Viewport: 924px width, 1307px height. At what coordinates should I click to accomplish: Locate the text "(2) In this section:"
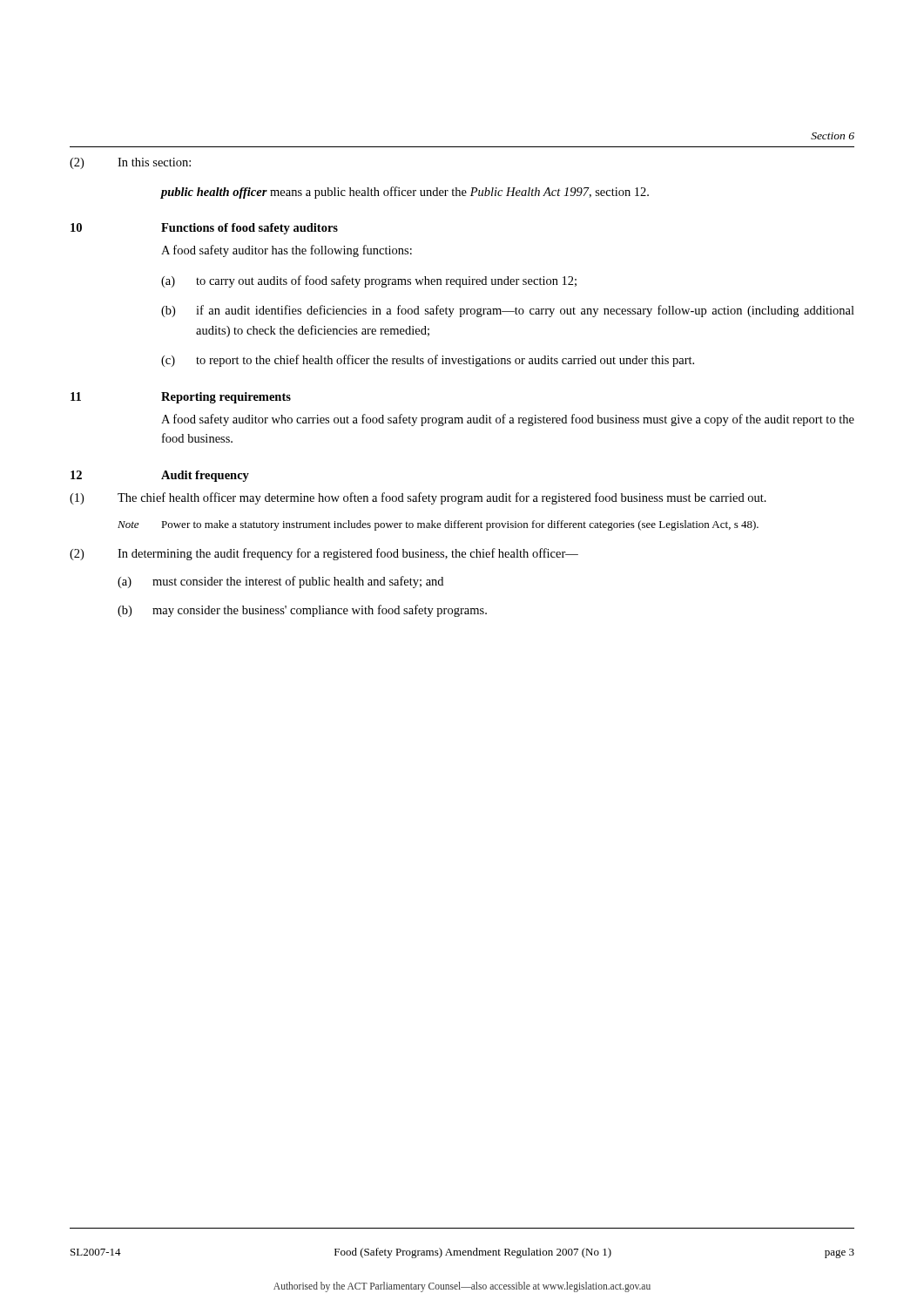coord(130,163)
